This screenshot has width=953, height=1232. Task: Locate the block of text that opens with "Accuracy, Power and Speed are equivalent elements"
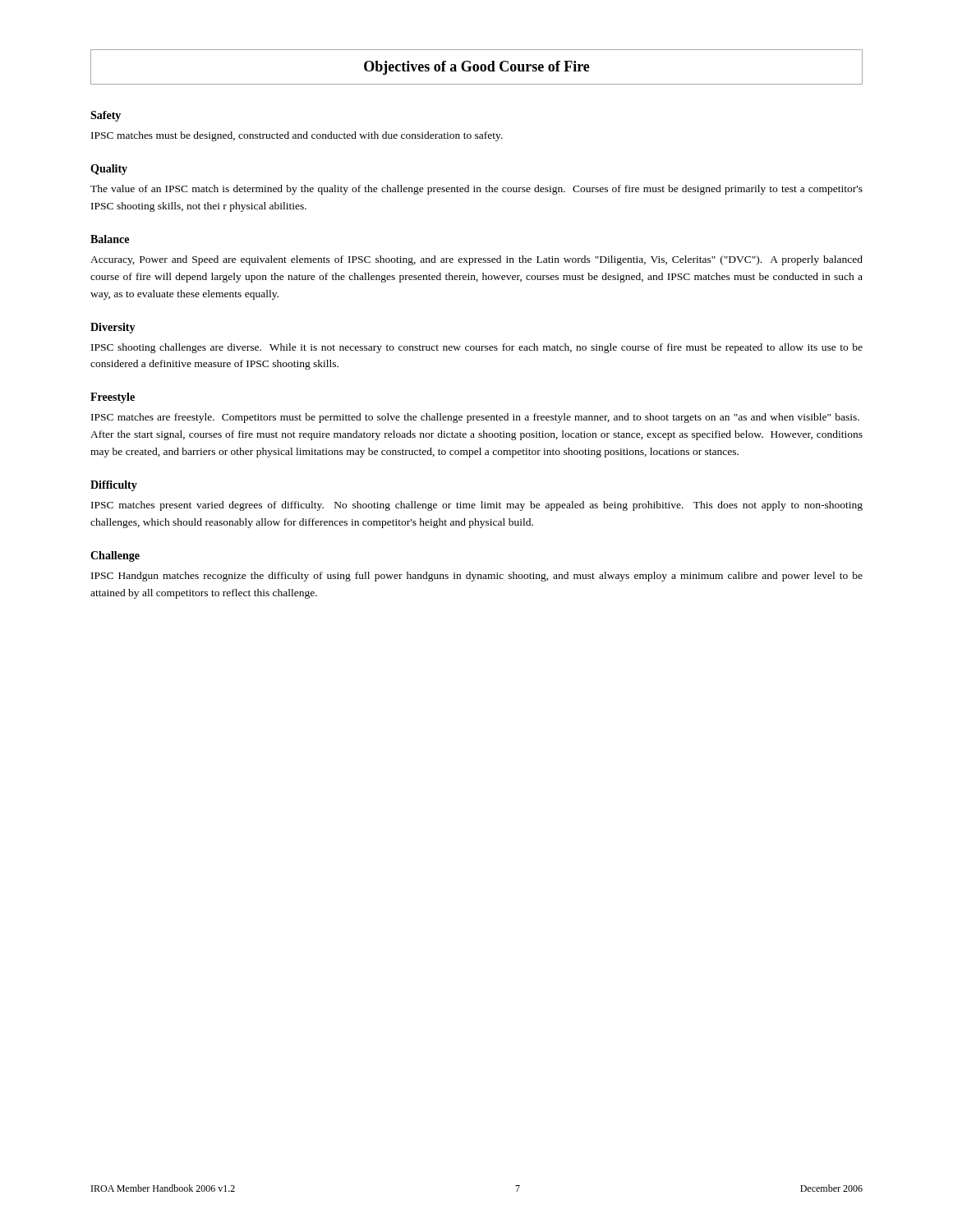click(x=476, y=276)
